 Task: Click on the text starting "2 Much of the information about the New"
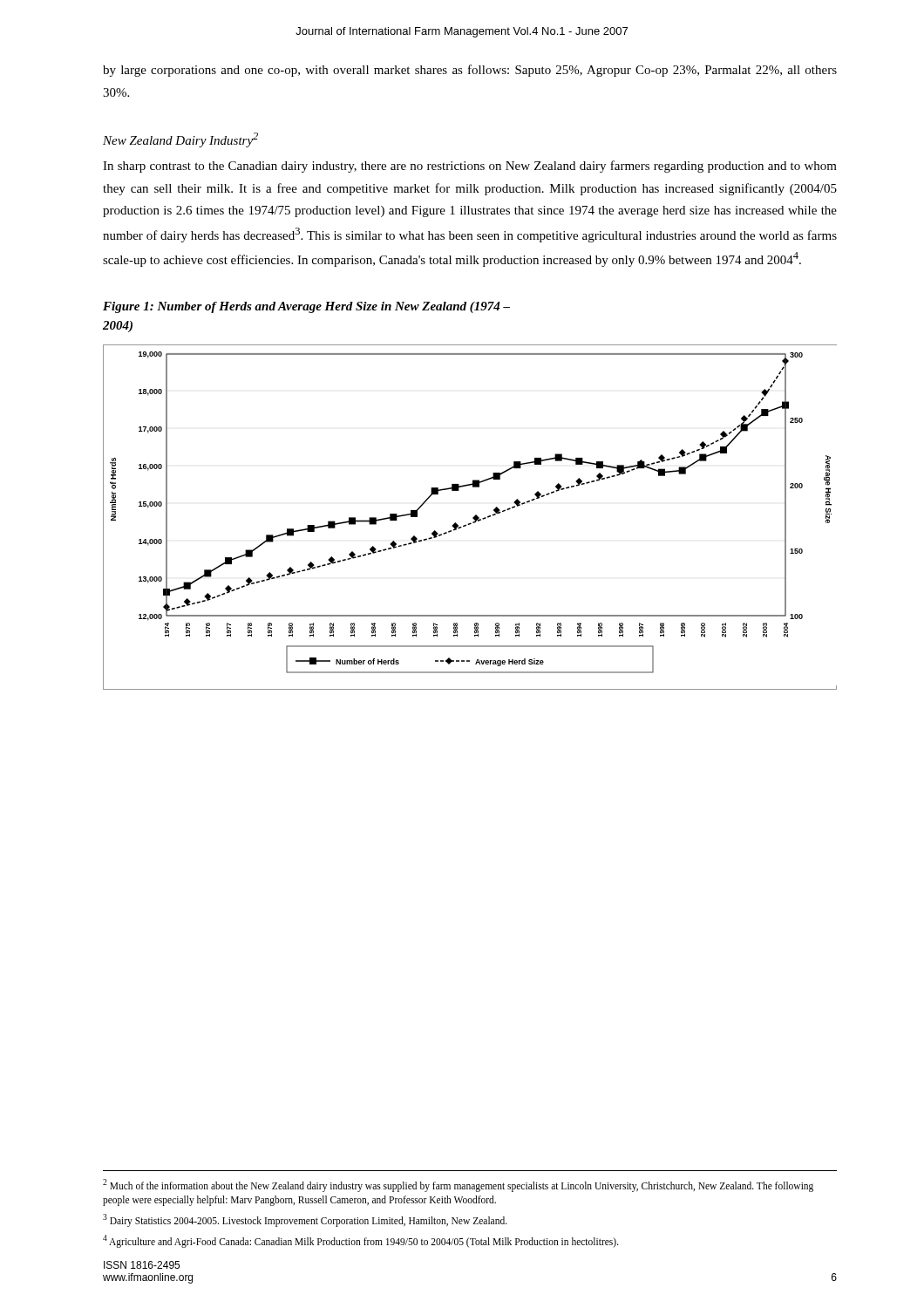point(458,1191)
